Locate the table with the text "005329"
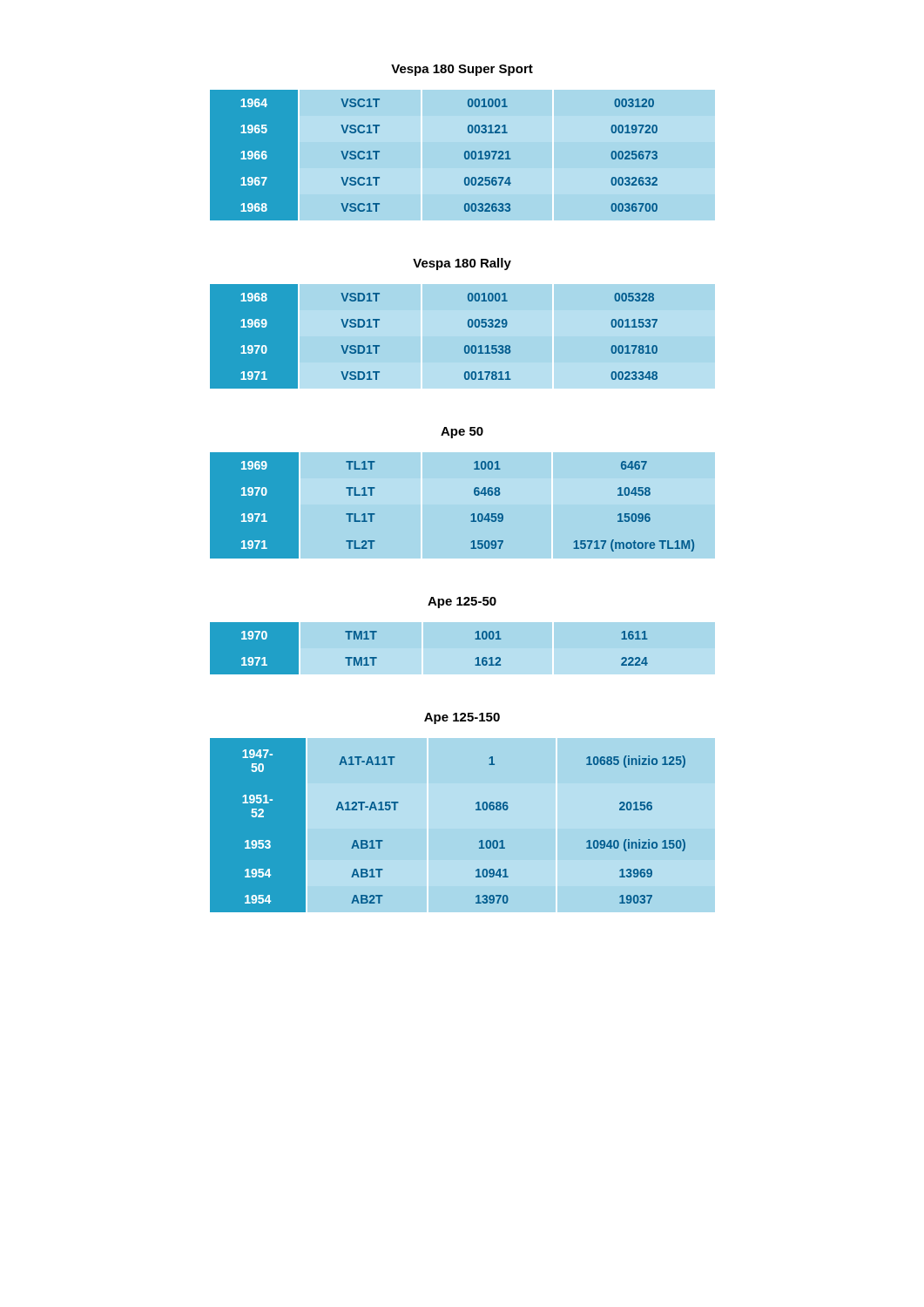924x1307 pixels. (x=462, y=336)
